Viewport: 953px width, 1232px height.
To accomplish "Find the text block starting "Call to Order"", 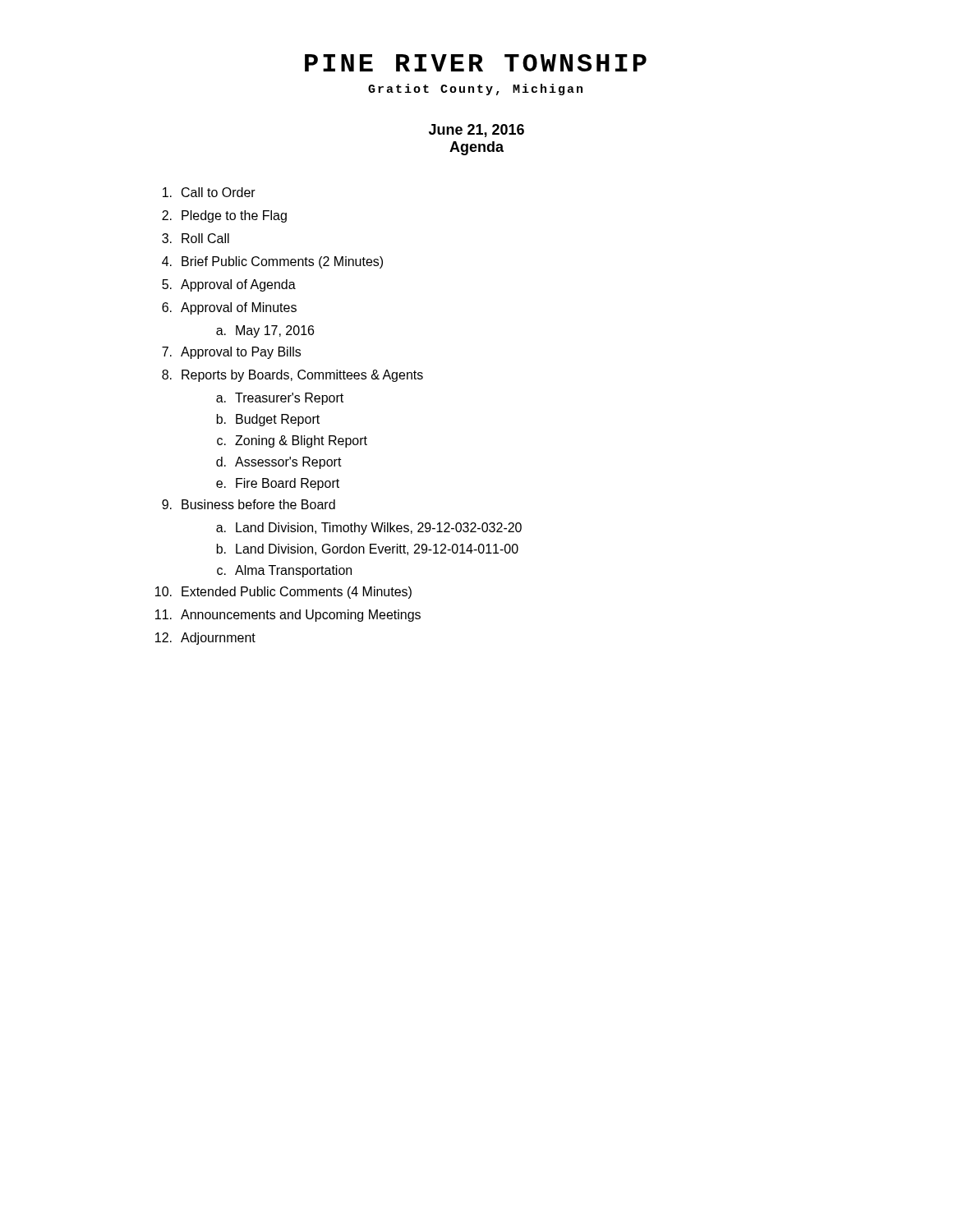I will pyautogui.click(x=193, y=193).
